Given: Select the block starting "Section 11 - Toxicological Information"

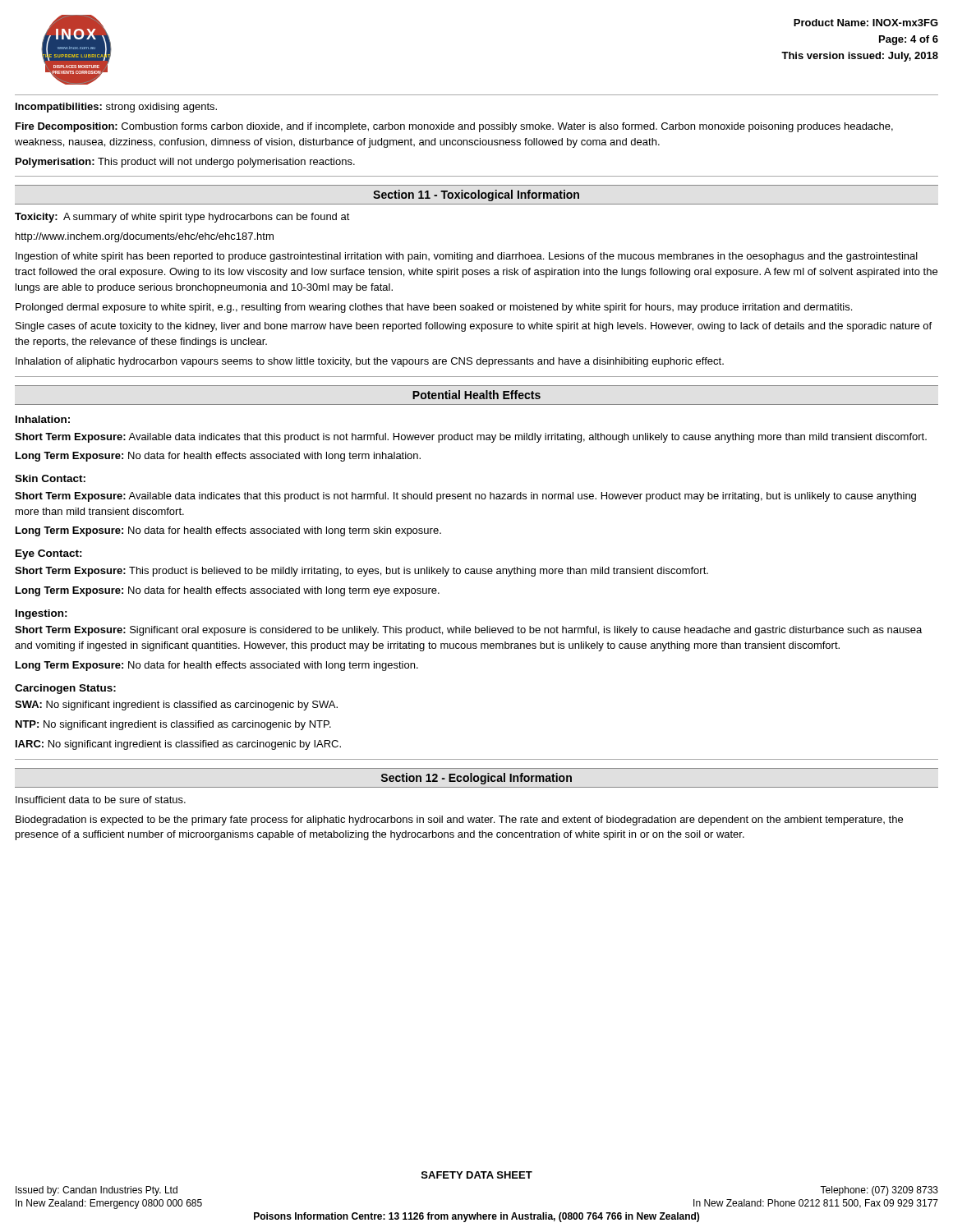Looking at the screenshot, I should [476, 195].
